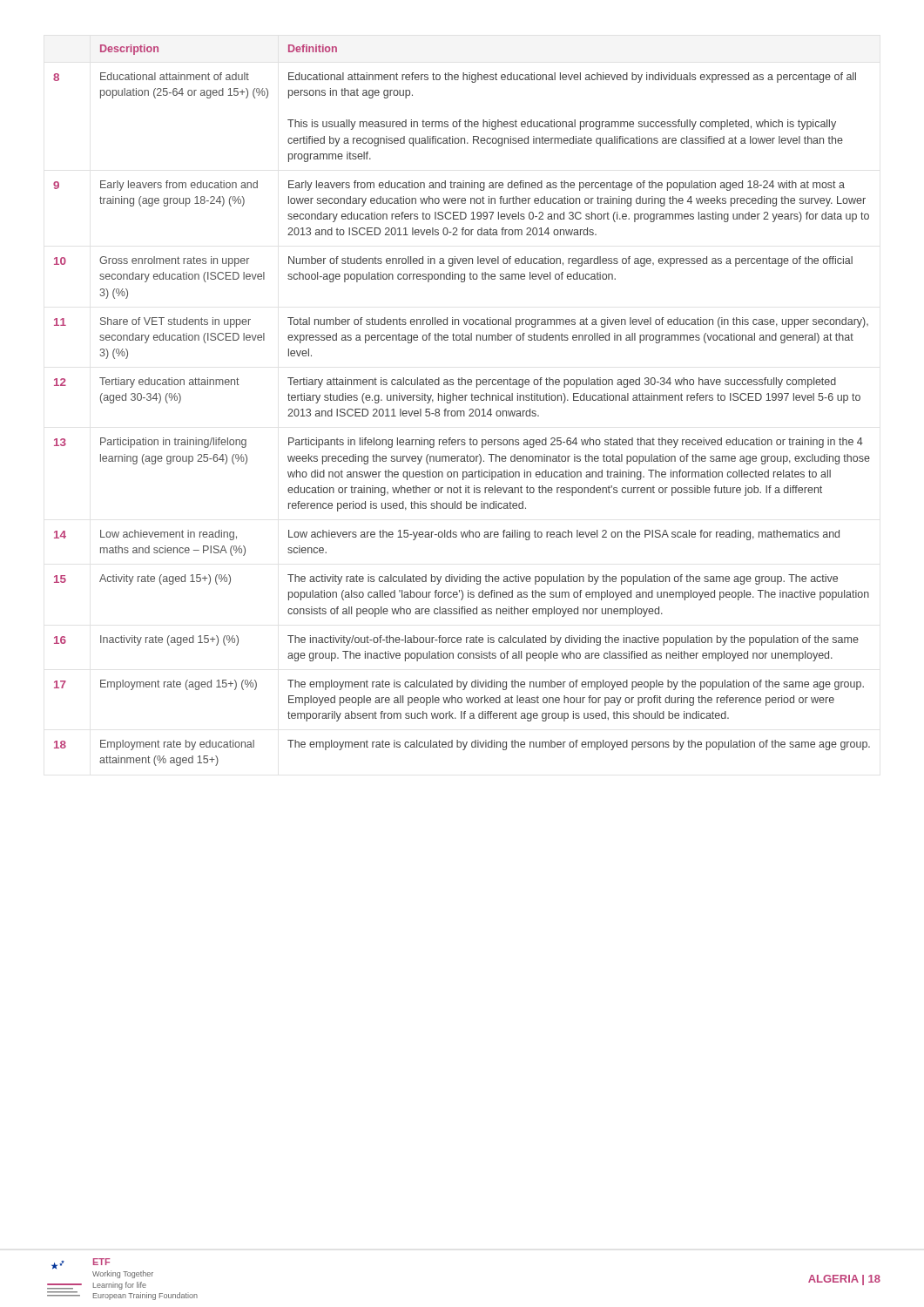
Task: Select the table that reads "The activity rate is"
Action: click(x=462, y=405)
